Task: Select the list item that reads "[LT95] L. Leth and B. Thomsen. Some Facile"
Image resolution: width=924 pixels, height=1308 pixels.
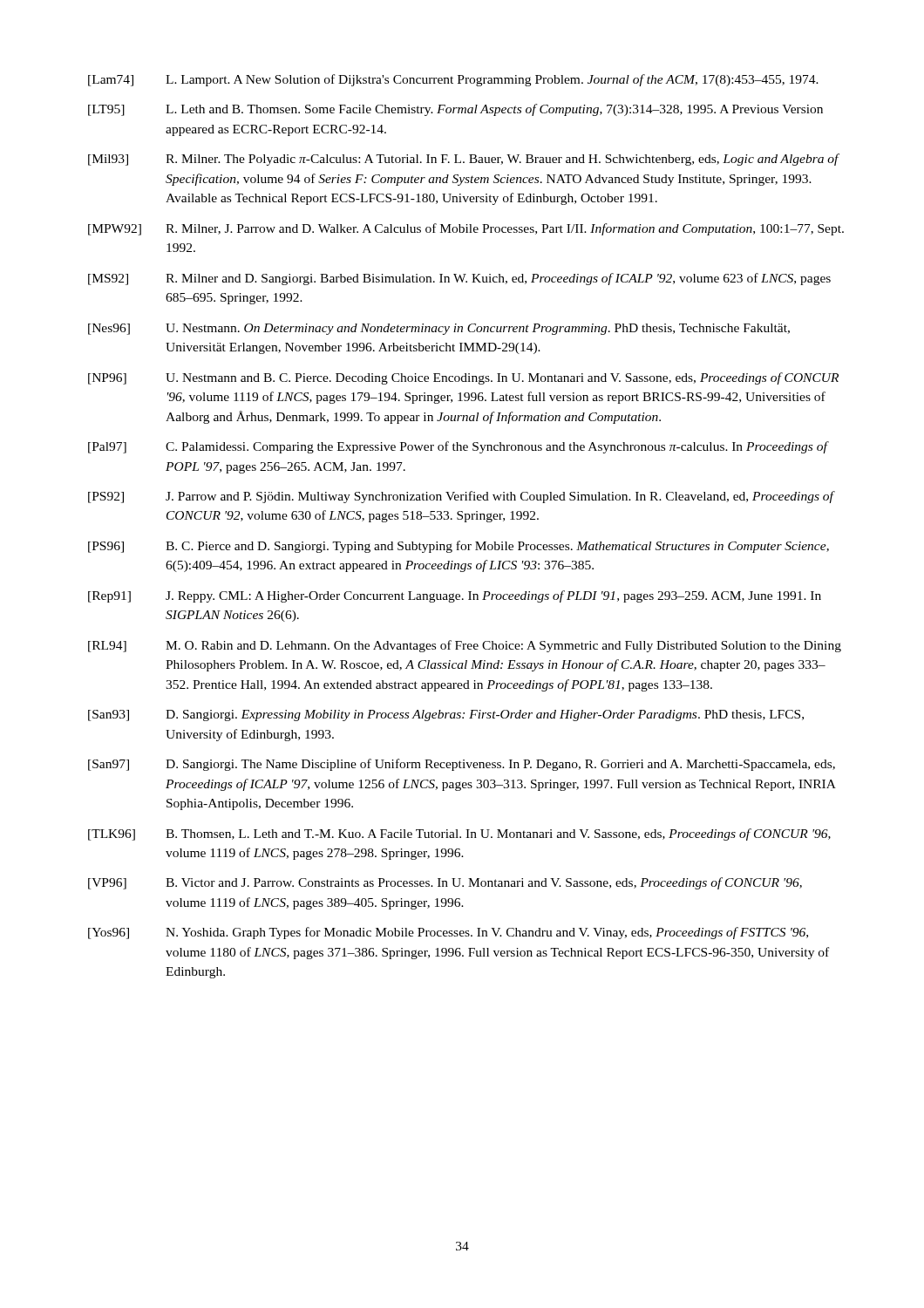Action: (466, 119)
